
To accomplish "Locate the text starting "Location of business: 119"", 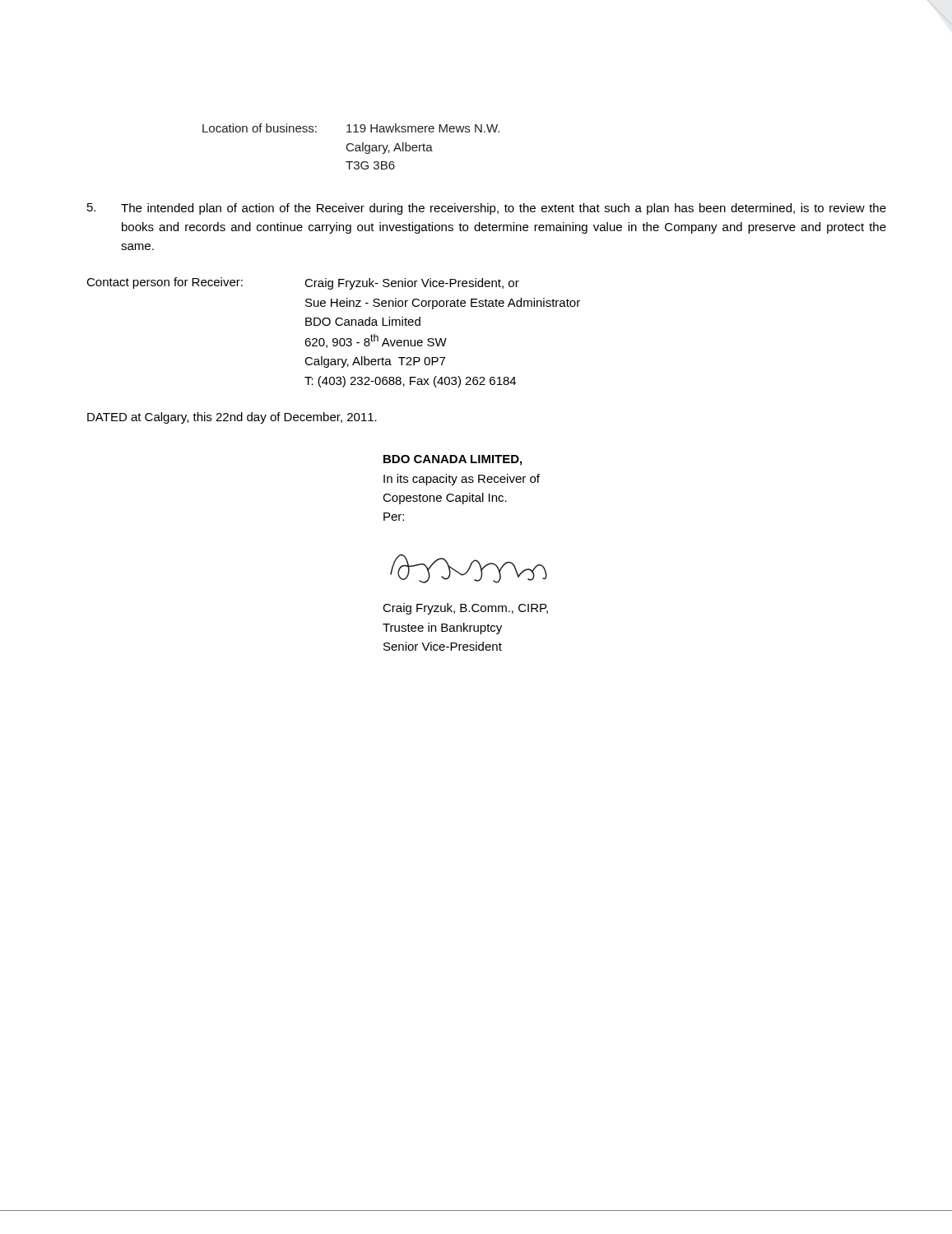I will (x=351, y=147).
